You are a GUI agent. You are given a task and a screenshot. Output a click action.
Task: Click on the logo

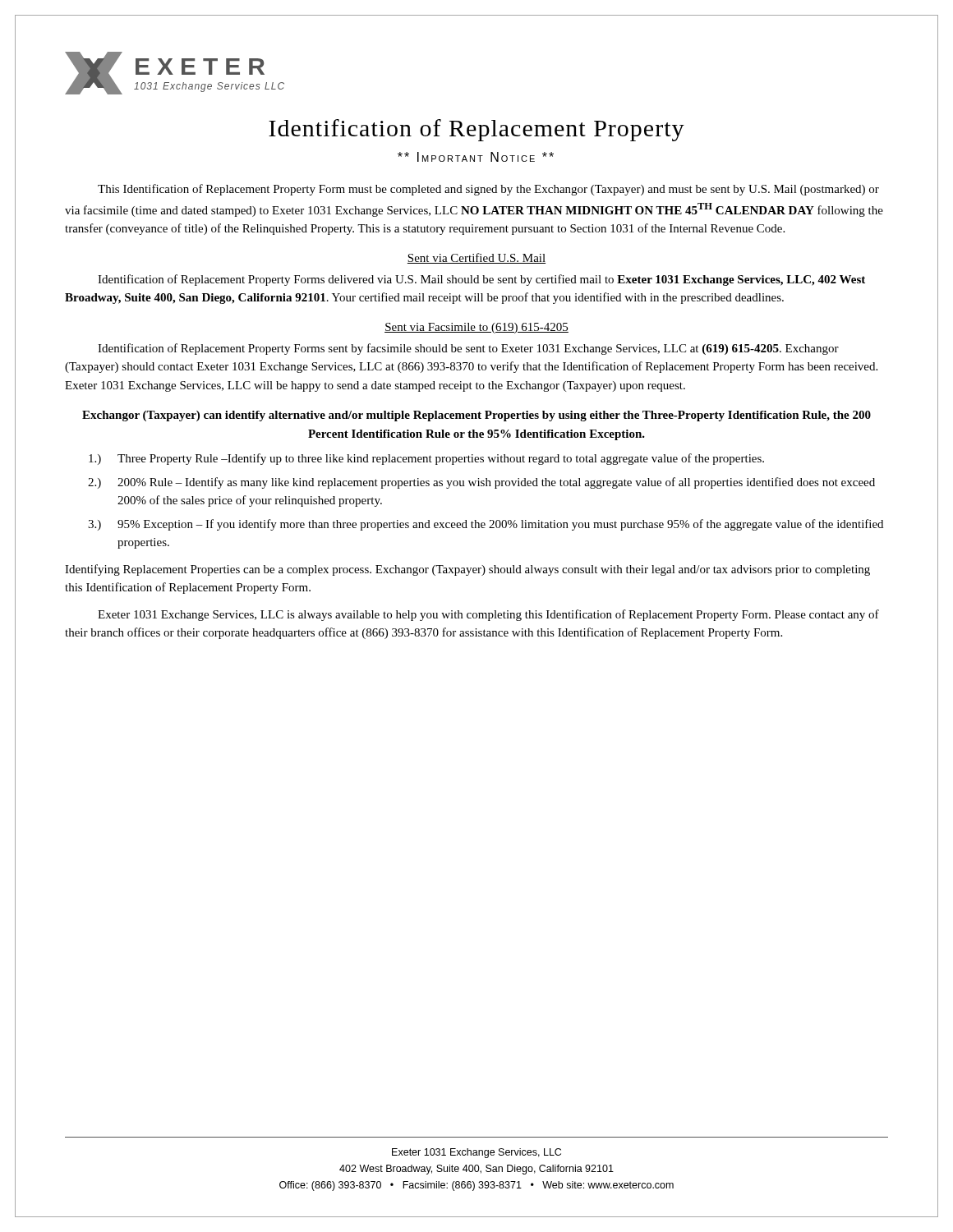coord(476,73)
